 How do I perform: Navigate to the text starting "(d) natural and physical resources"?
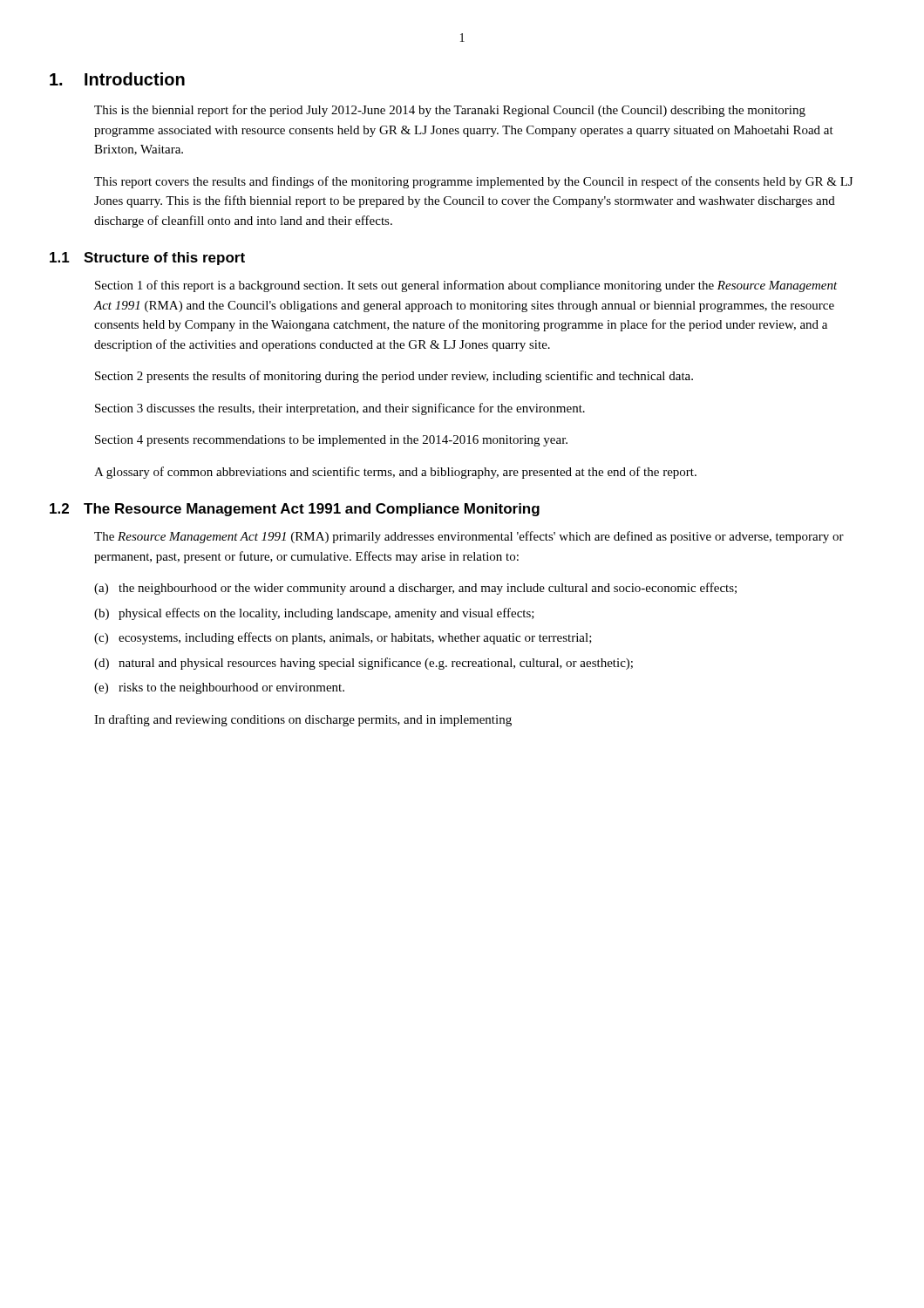click(x=474, y=663)
